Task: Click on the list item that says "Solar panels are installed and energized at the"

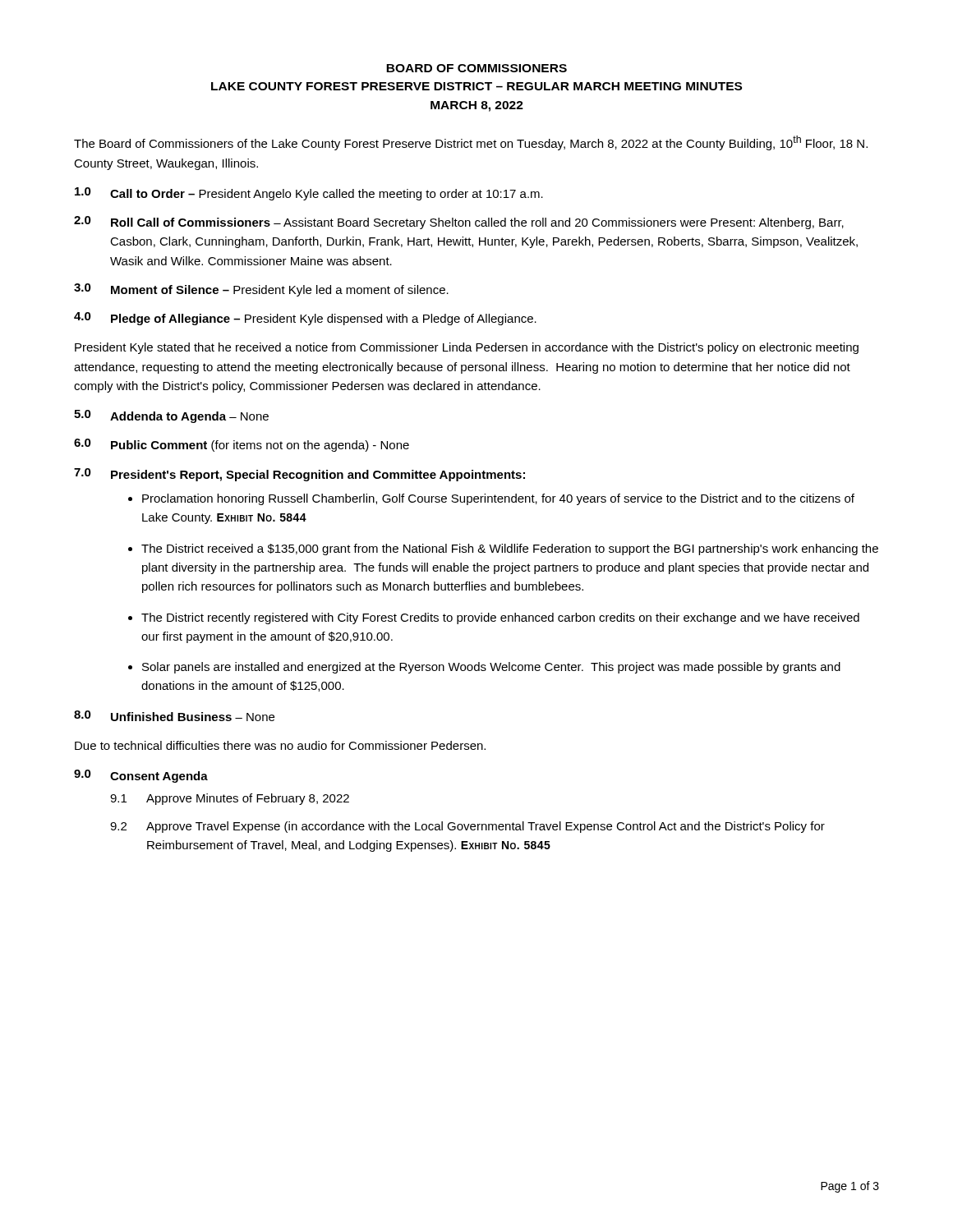Action: 491,676
